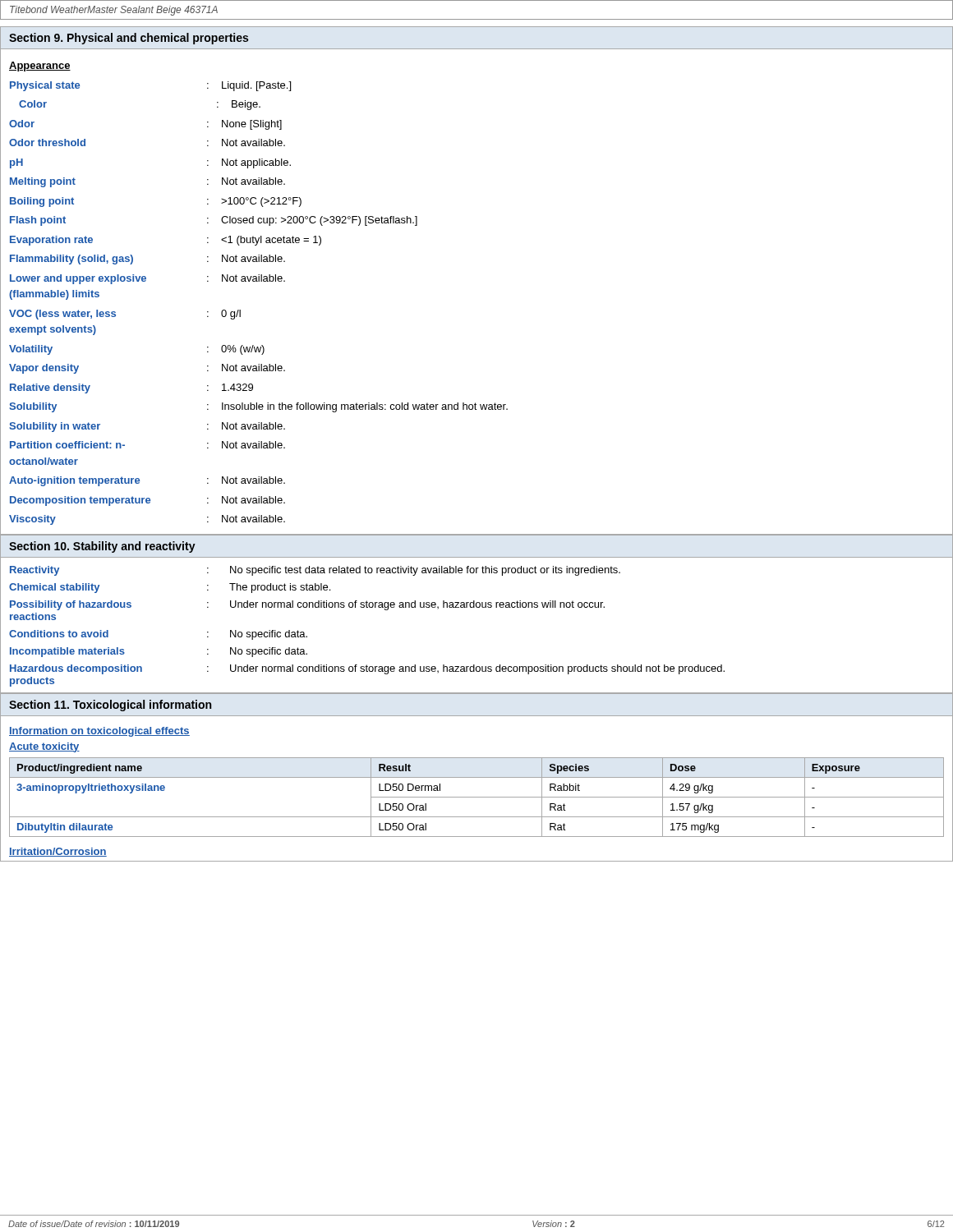Where does it say "Information on toxicological effects"?
953x1232 pixels.
(99, 730)
